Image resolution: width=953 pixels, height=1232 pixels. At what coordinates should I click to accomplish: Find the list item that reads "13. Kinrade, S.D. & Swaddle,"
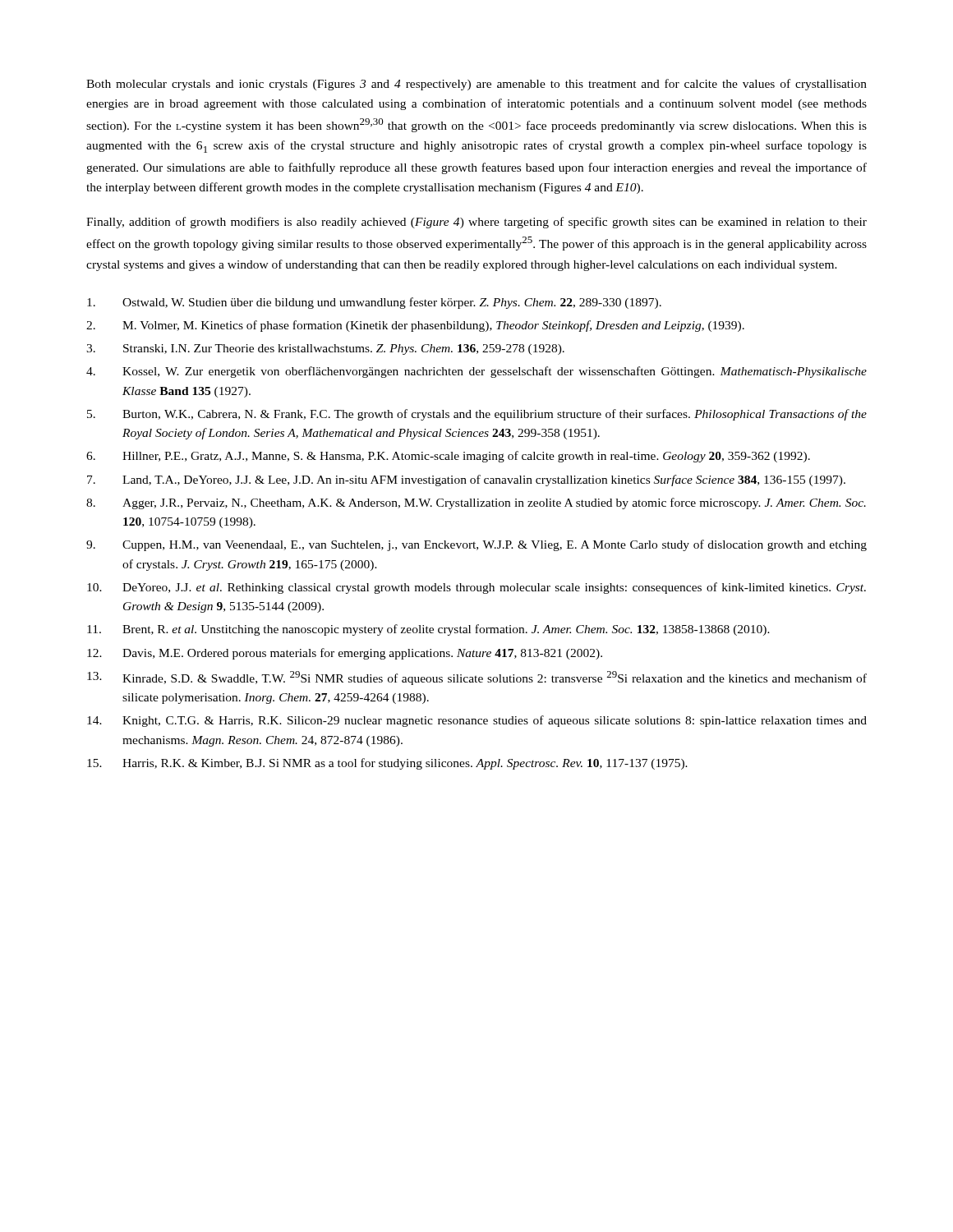[x=476, y=686]
